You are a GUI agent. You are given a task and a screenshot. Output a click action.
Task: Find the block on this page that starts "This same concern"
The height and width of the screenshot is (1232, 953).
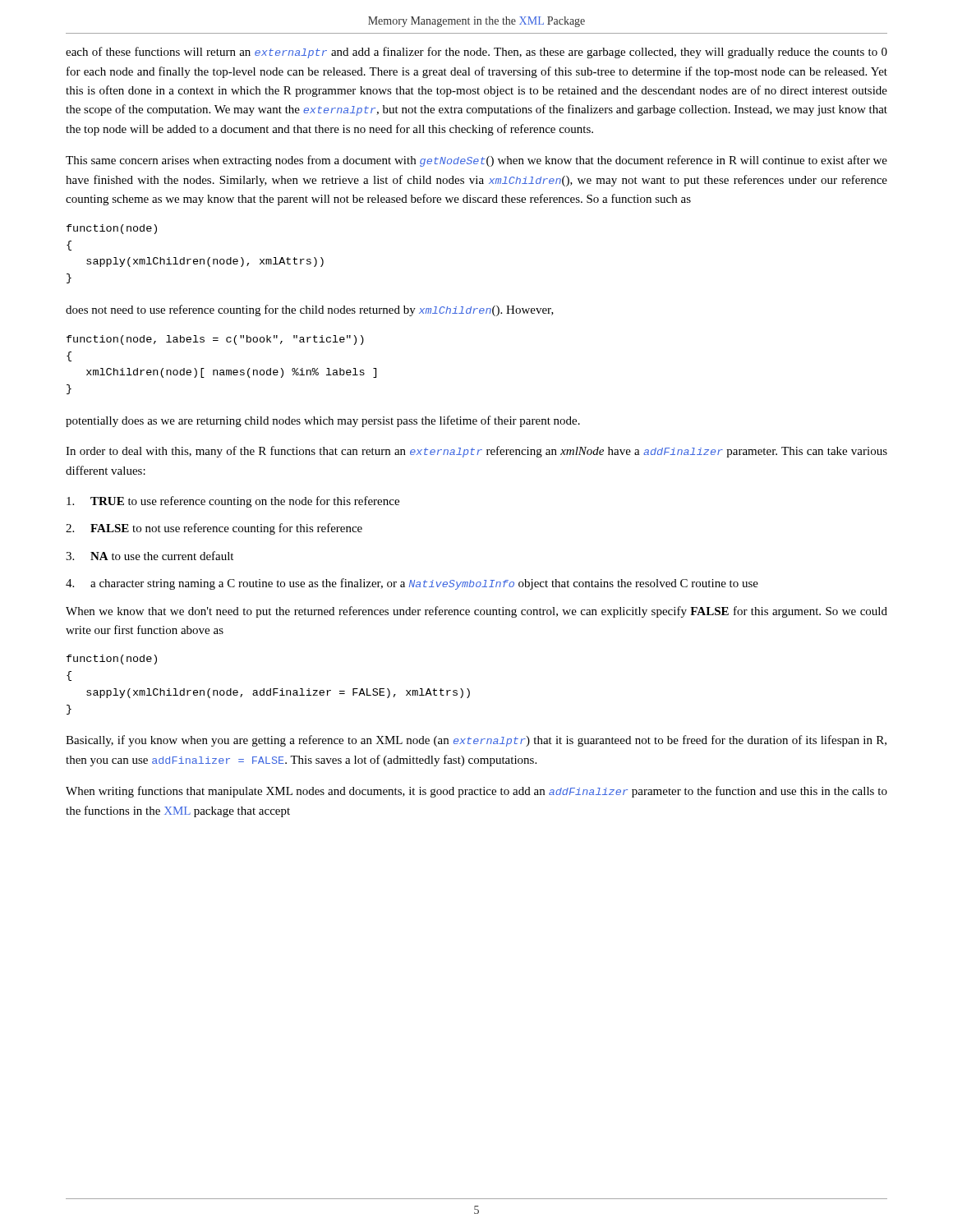click(476, 180)
